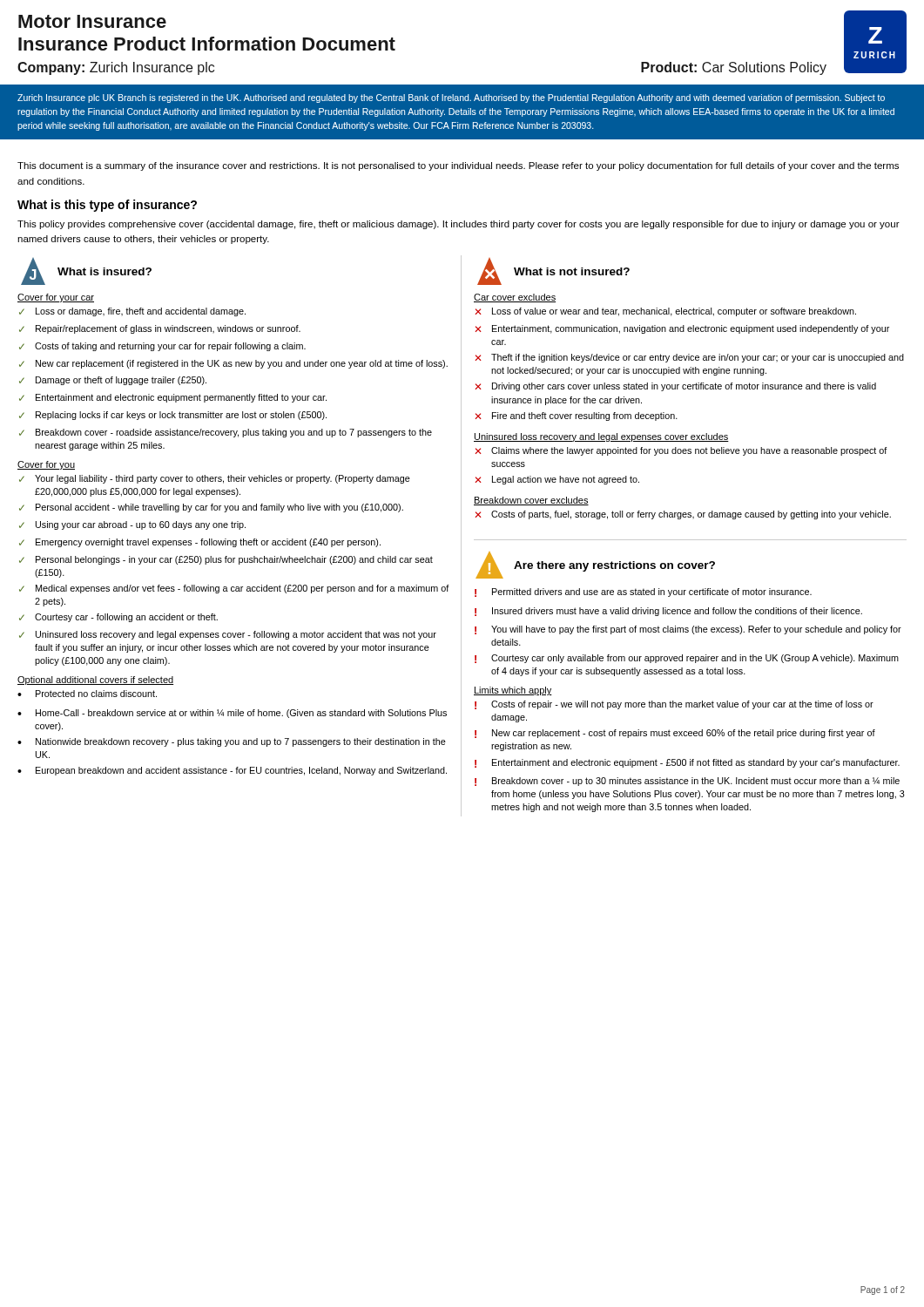
Task: Locate the list item containing "✓Uninsured loss recovery and legal expenses"
Action: 234,648
